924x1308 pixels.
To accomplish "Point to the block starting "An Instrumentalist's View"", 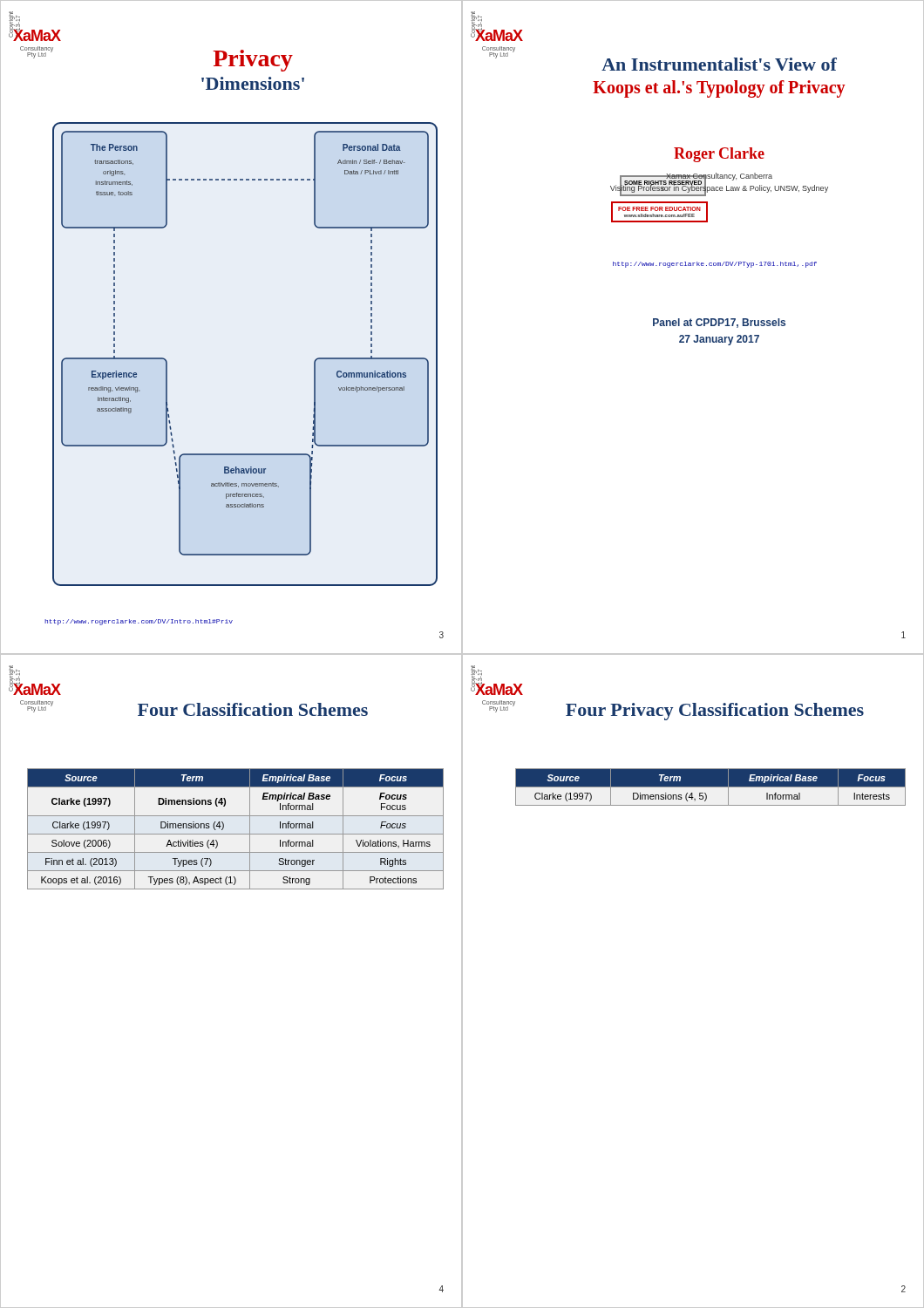I will pyautogui.click(x=719, y=76).
